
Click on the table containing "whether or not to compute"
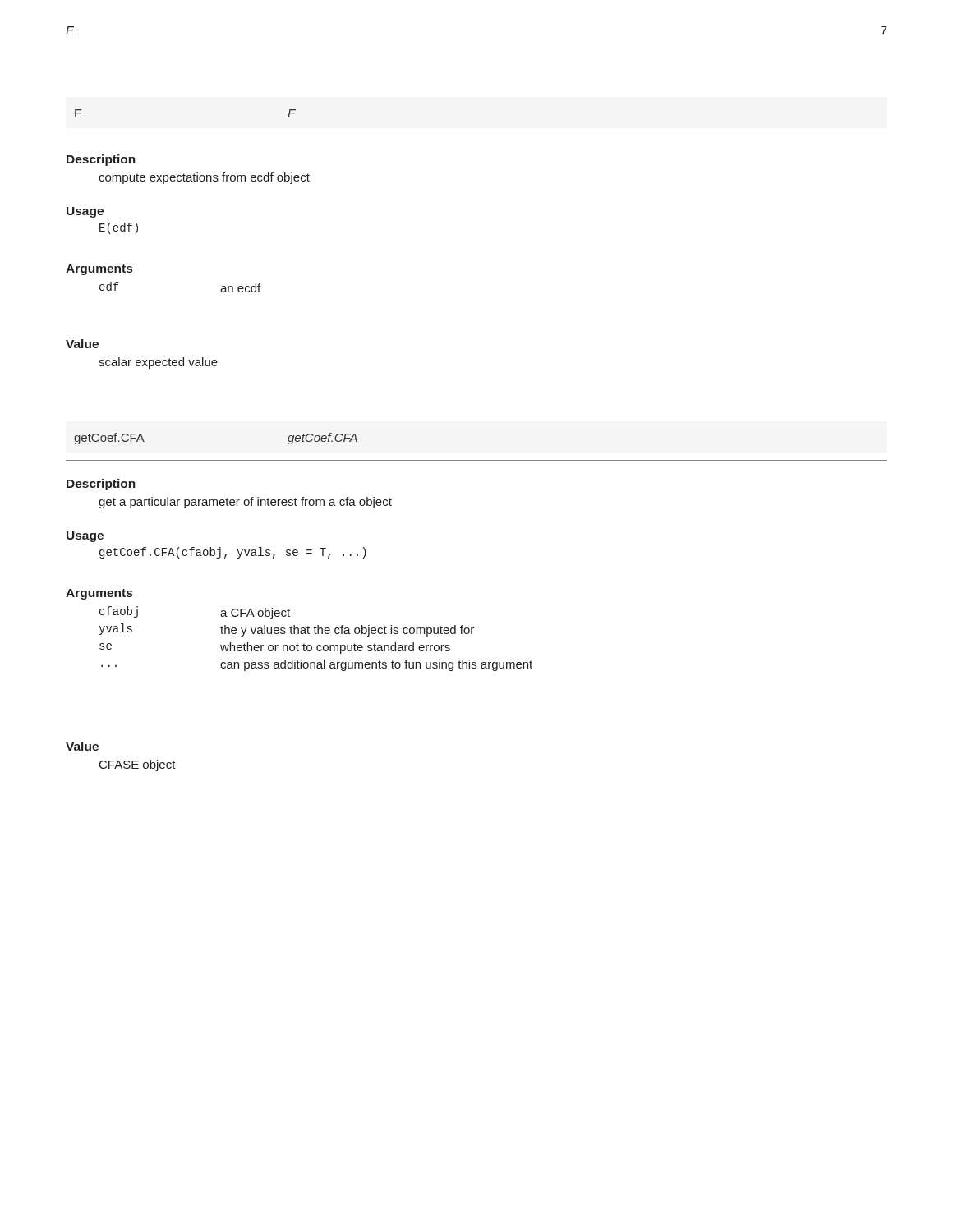pos(476,638)
